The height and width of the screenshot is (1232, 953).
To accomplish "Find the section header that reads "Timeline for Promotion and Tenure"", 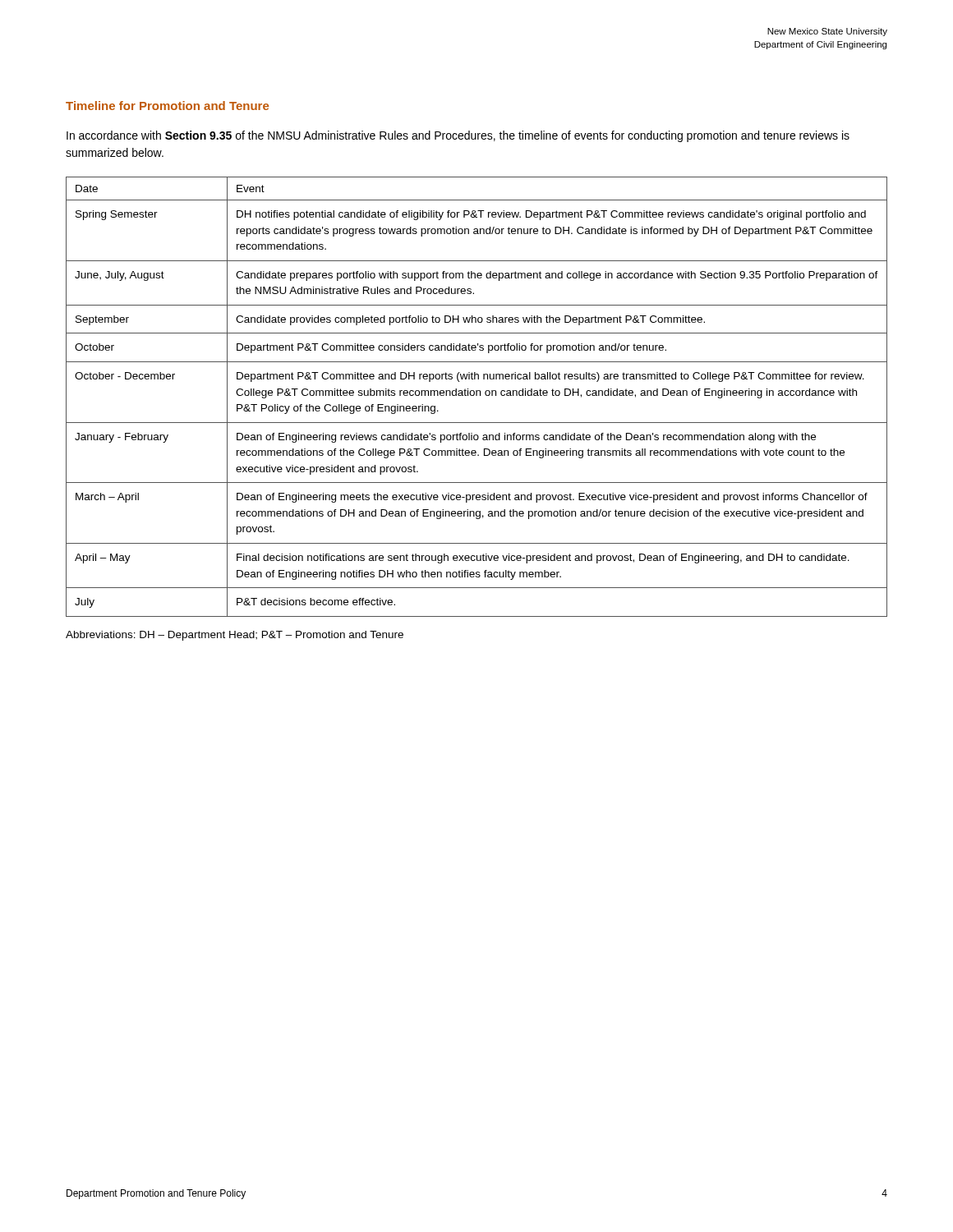I will [168, 106].
